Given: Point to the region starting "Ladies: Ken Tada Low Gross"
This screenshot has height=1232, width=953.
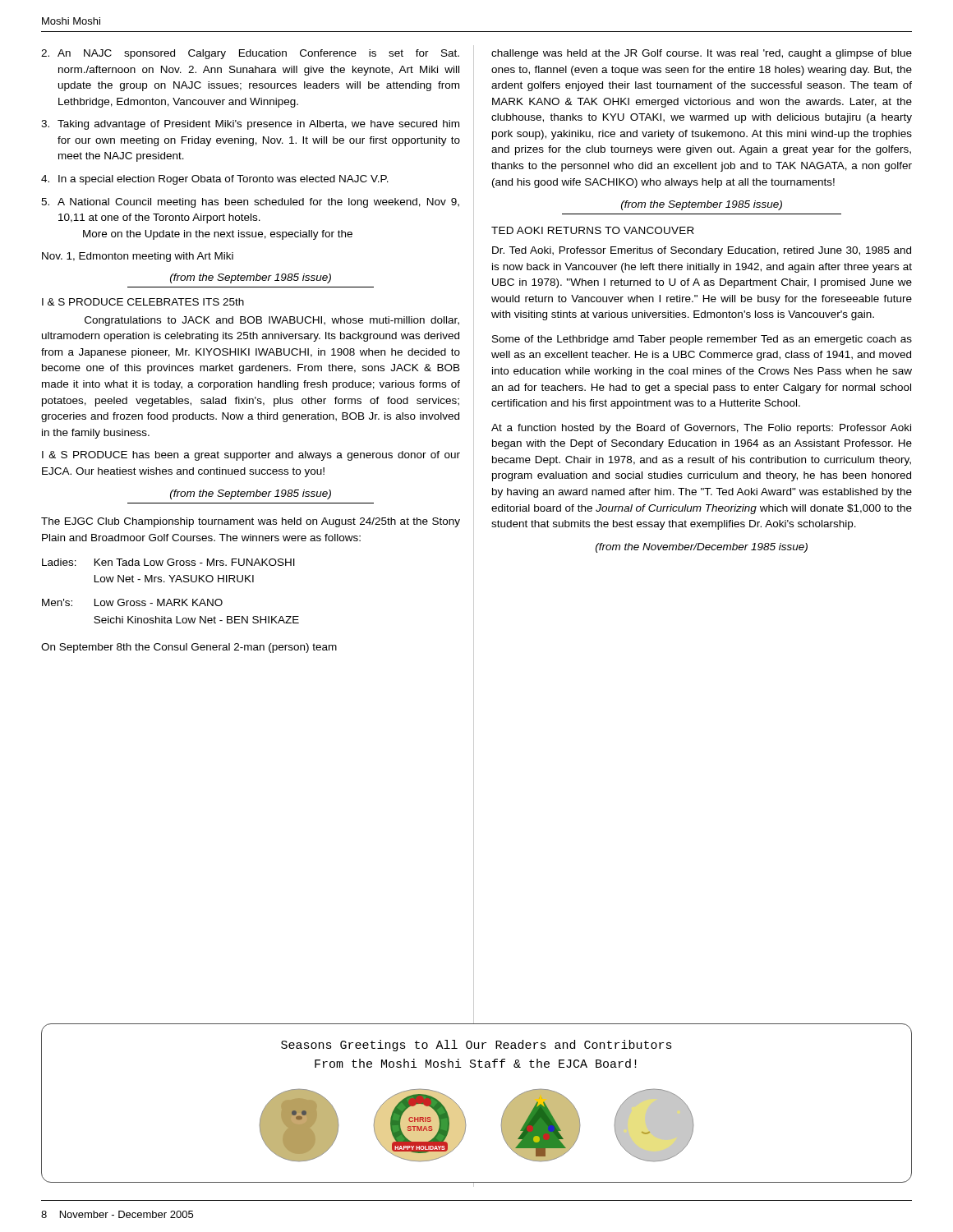Looking at the screenshot, I should 168,571.
